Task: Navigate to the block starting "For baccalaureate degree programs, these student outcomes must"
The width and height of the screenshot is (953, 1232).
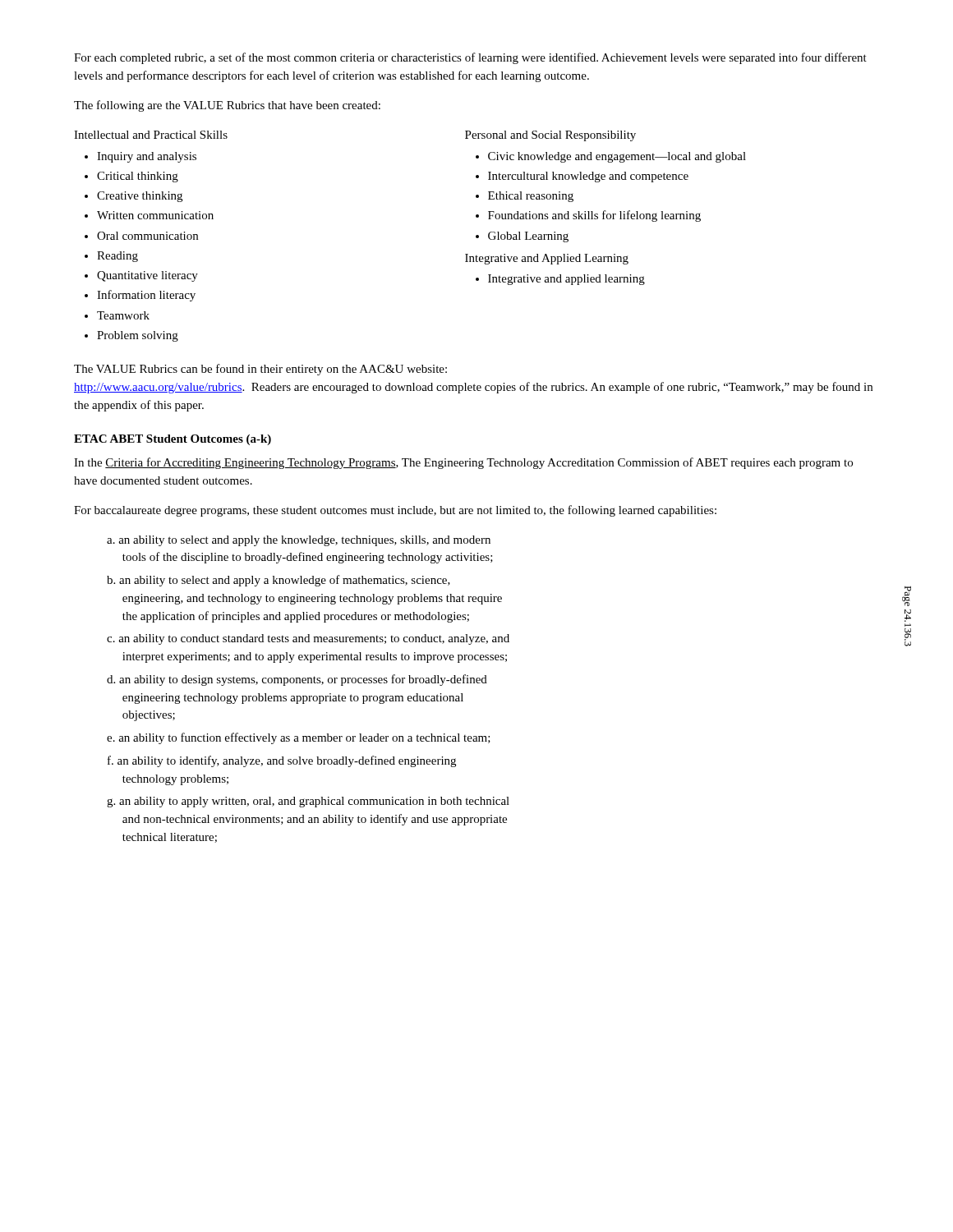Action: 396,510
